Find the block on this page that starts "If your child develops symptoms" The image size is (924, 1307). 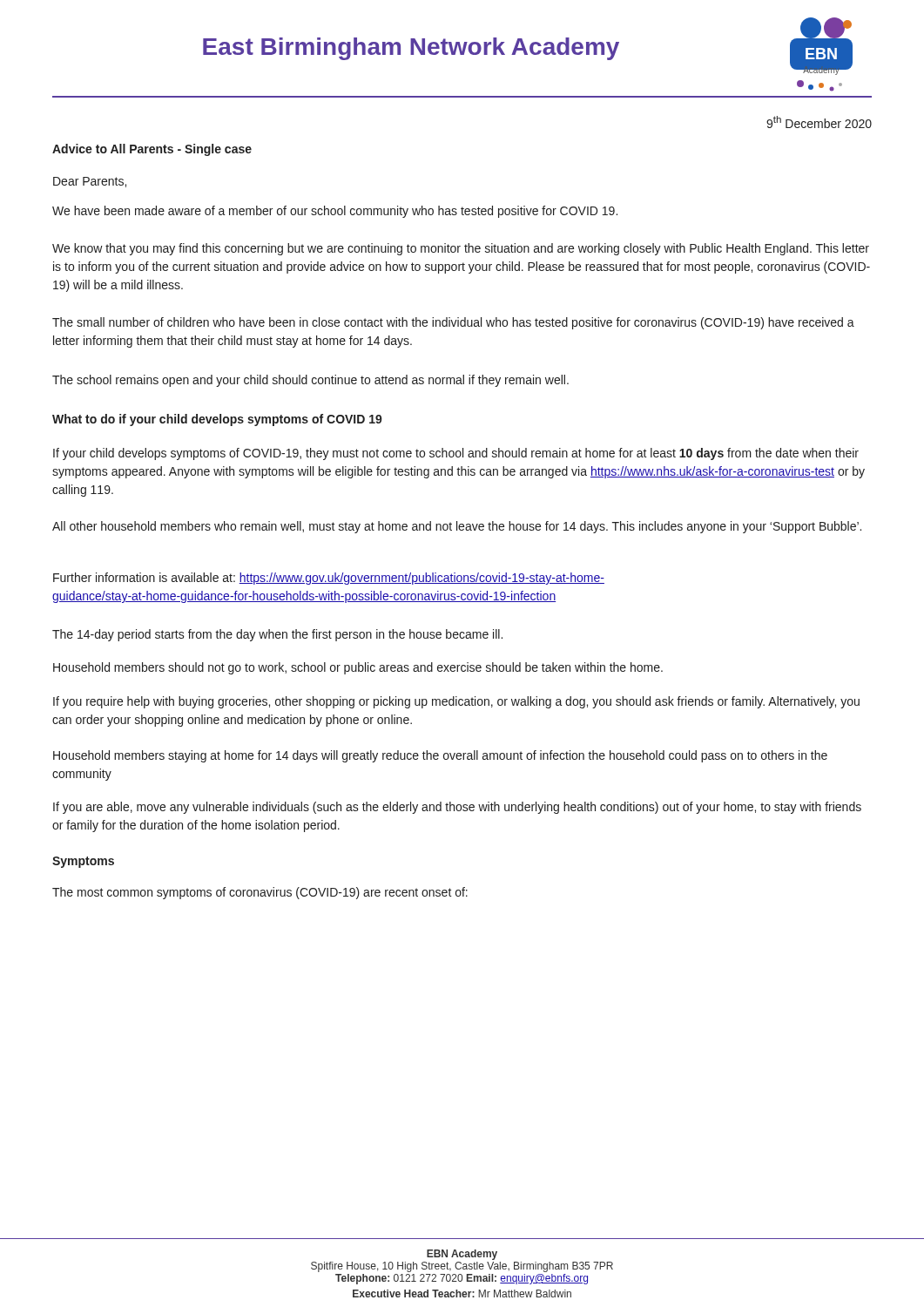459,471
